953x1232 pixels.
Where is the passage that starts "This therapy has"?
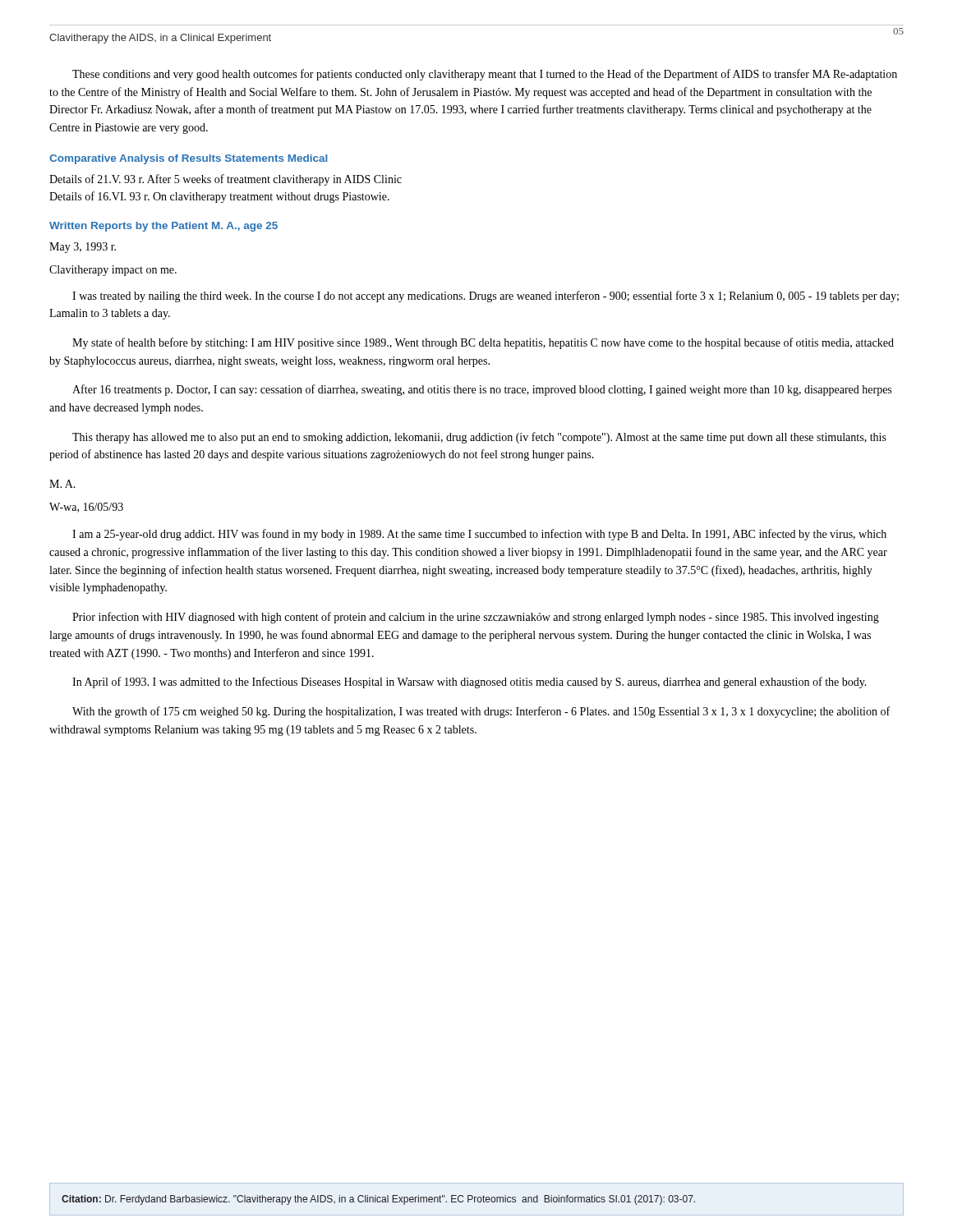click(x=468, y=446)
